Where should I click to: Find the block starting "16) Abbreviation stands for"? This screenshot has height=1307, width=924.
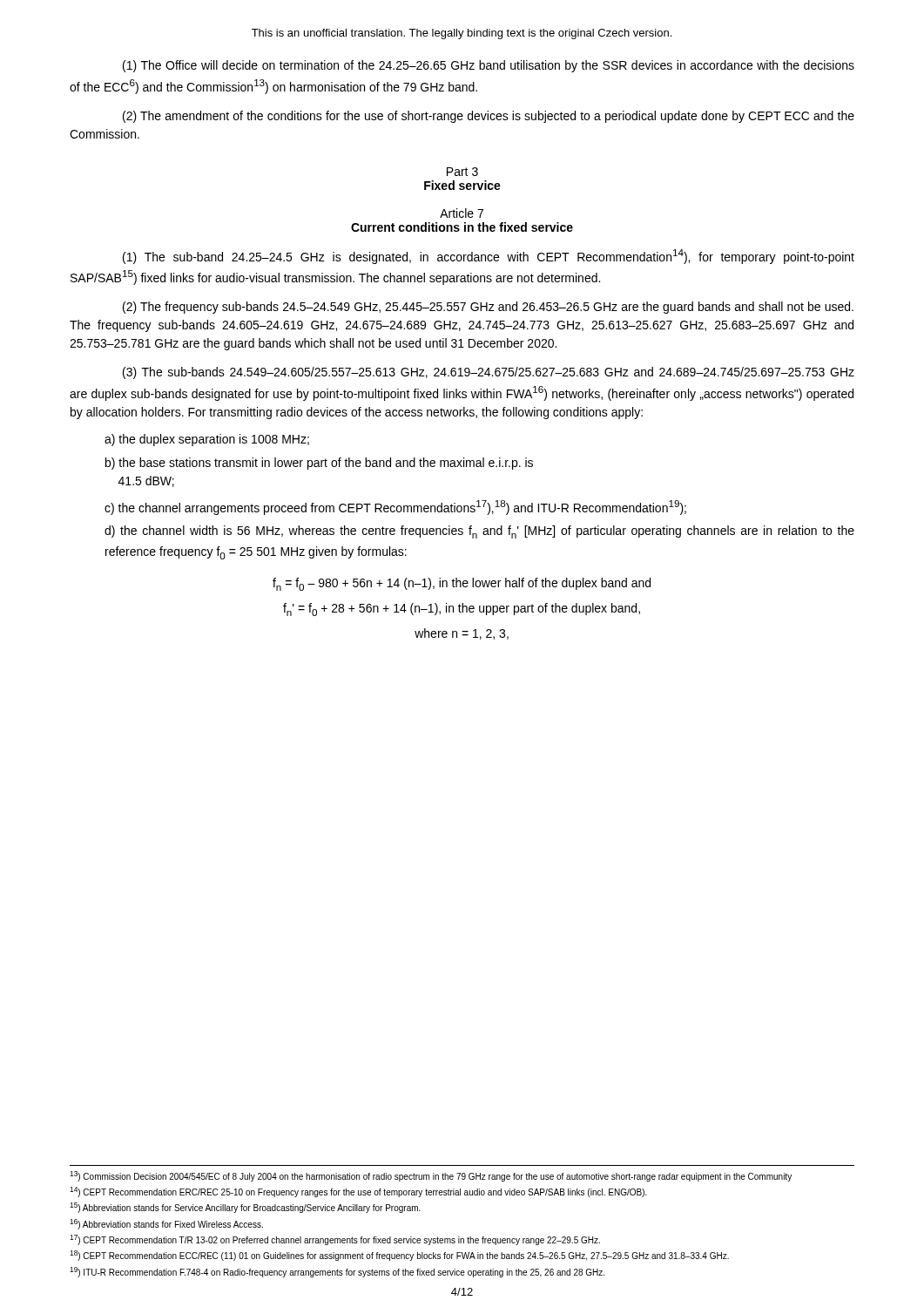[x=167, y=1223]
